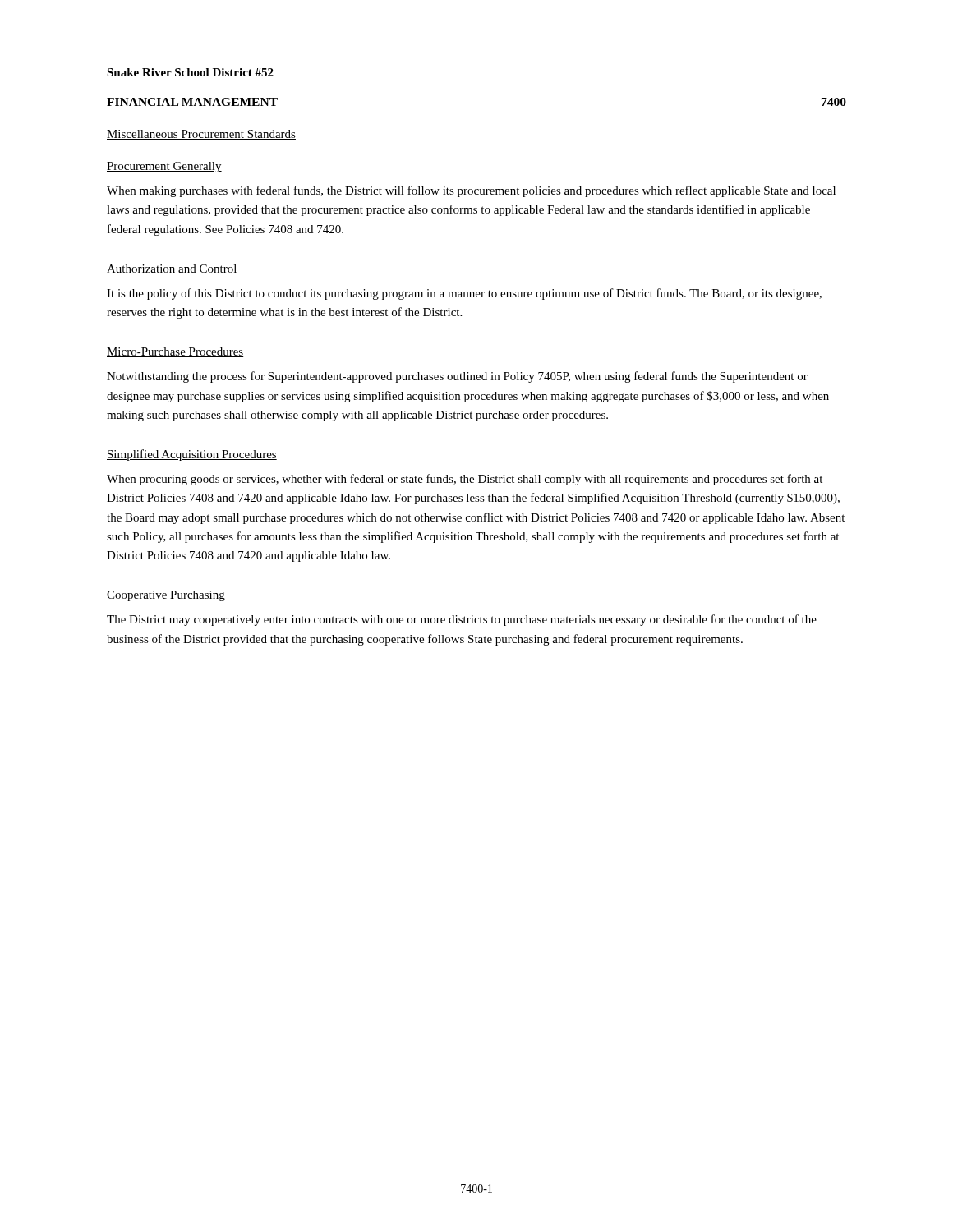Click where it says "Cooperative Purchasing"
The width and height of the screenshot is (953, 1232).
[166, 596]
